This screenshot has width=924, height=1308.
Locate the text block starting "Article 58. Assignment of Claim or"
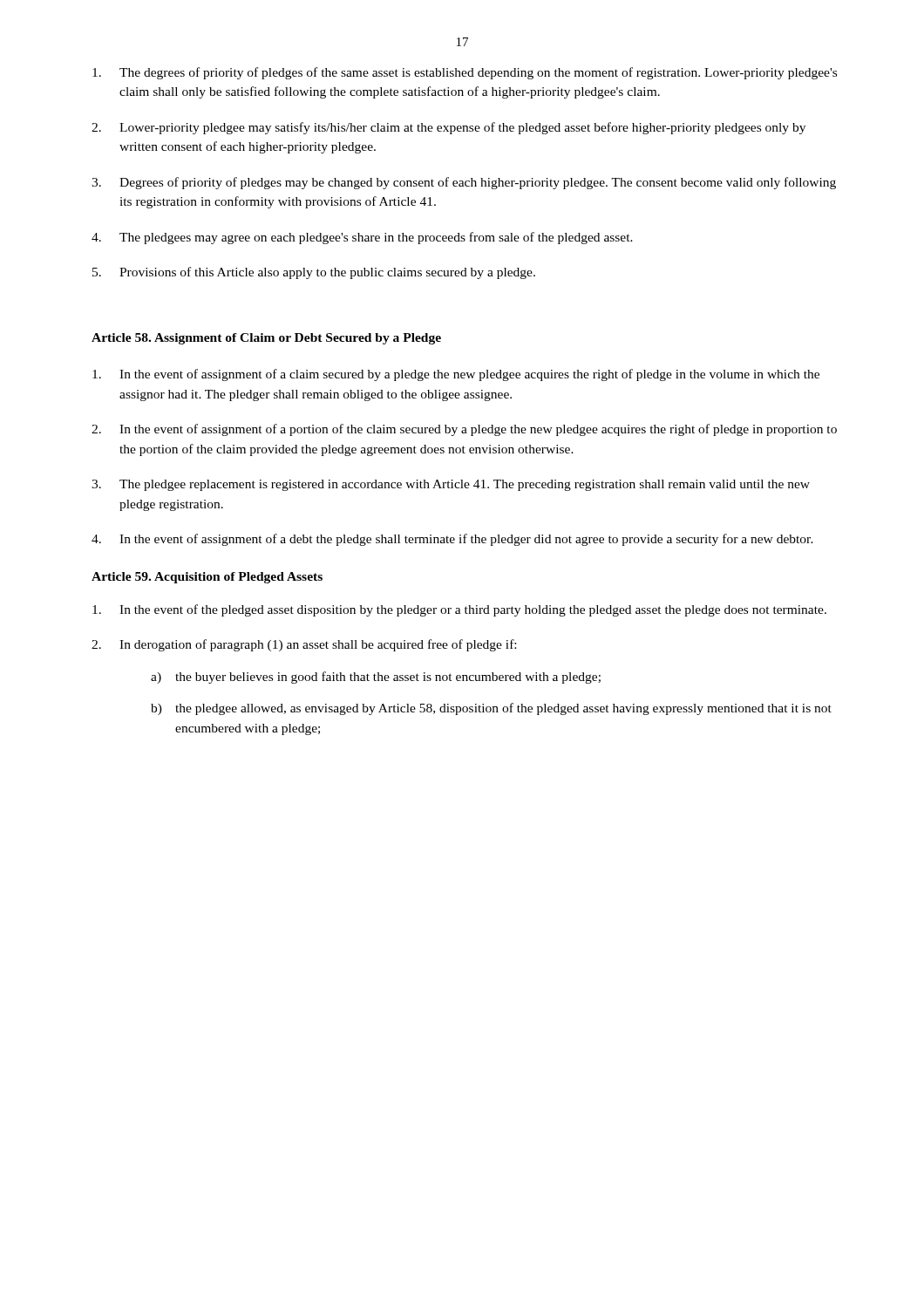pyautogui.click(x=266, y=337)
